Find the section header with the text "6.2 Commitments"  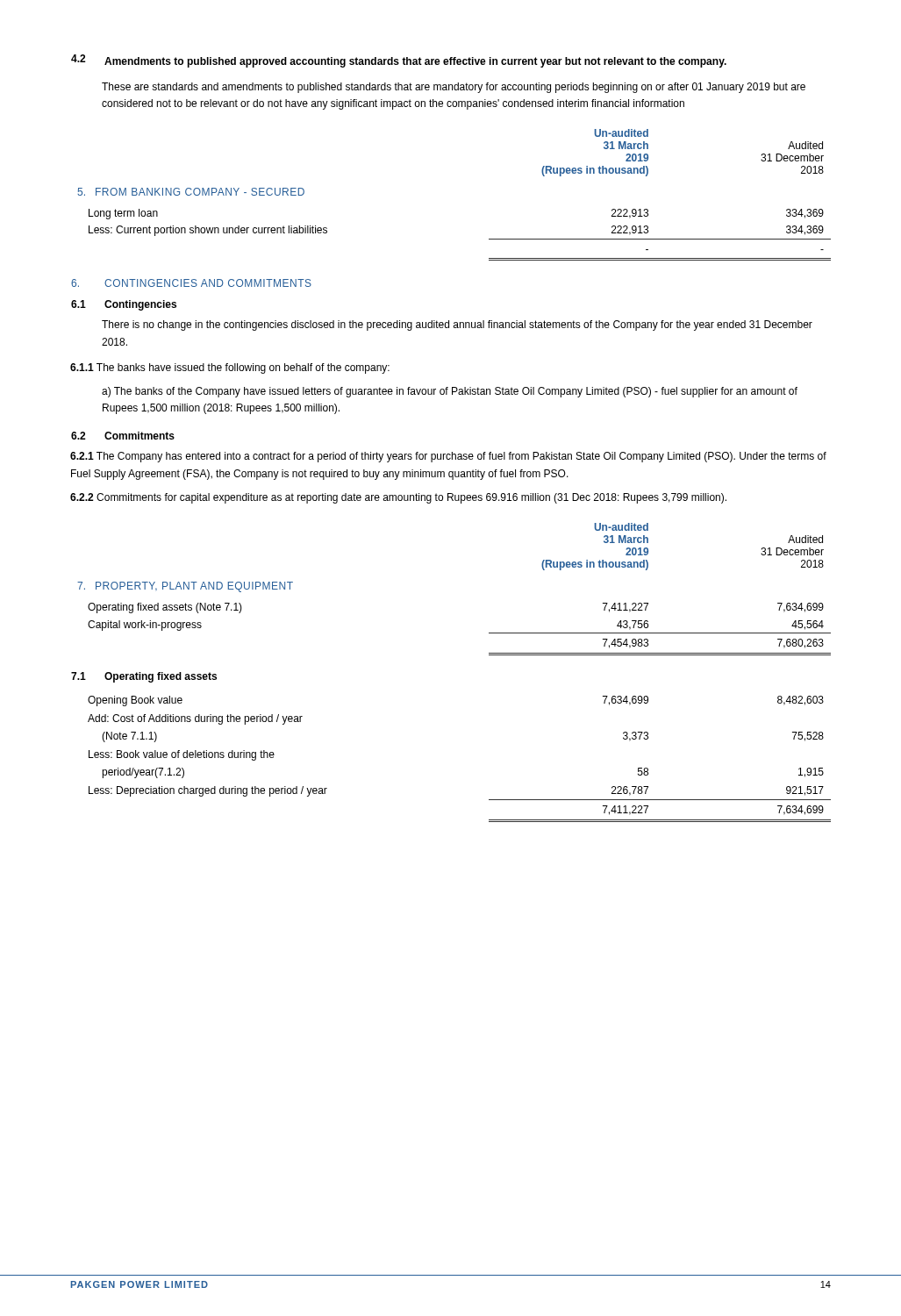(123, 436)
